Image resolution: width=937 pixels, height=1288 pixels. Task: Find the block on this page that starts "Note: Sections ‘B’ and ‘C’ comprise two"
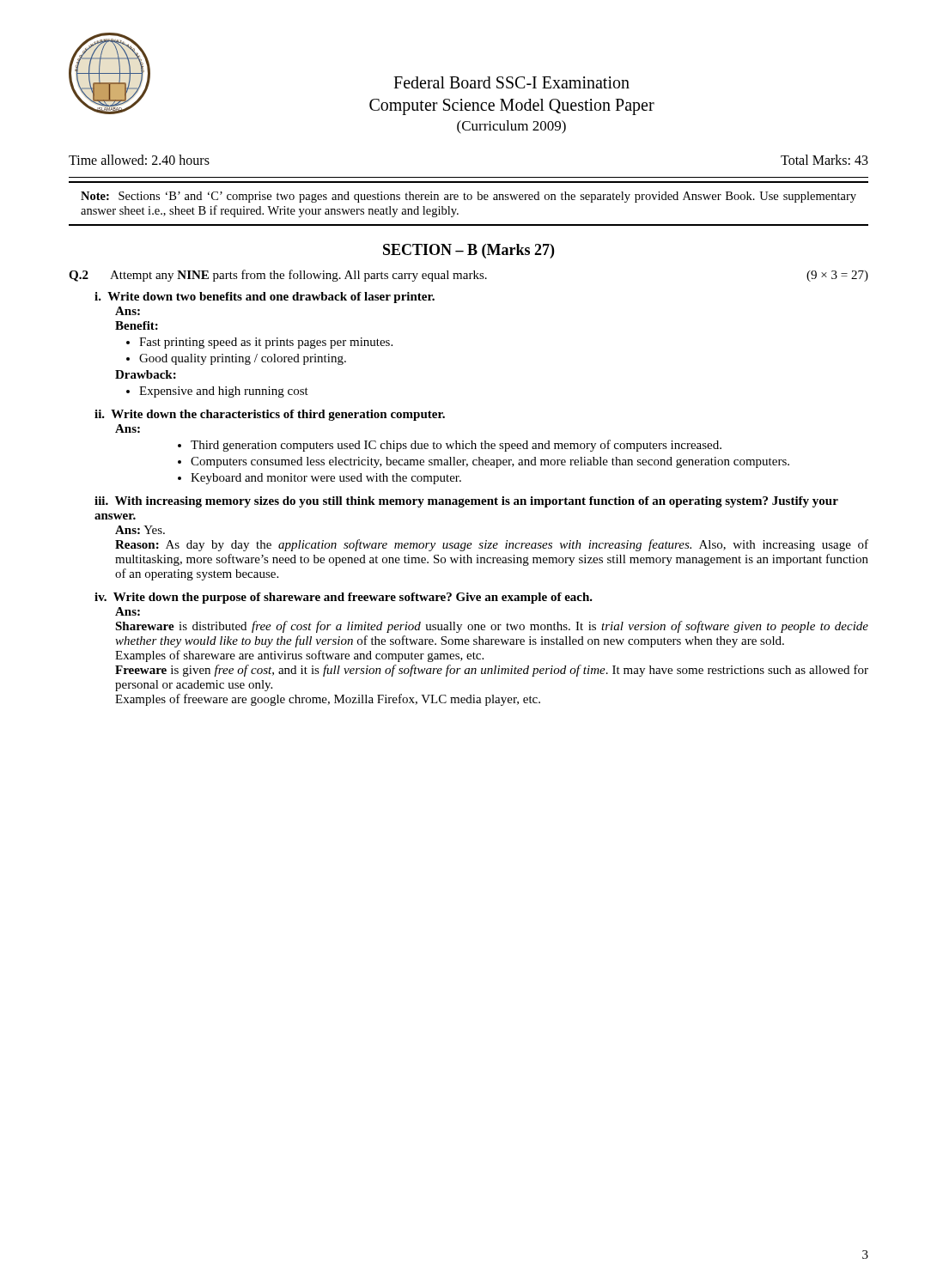coord(468,203)
